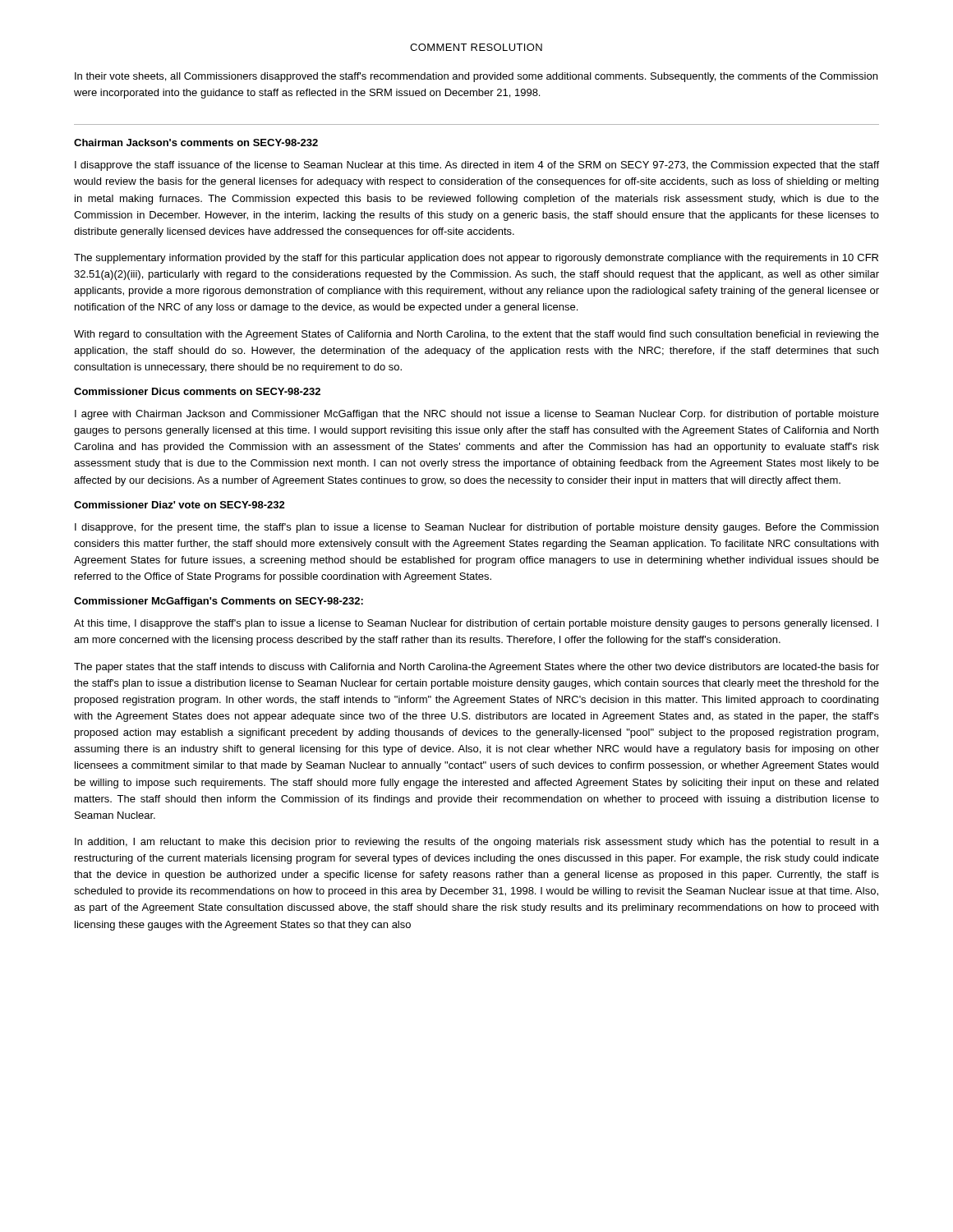Locate the element starting "In addition, I am reluctant to make this"
This screenshot has width=953, height=1232.
(x=476, y=883)
